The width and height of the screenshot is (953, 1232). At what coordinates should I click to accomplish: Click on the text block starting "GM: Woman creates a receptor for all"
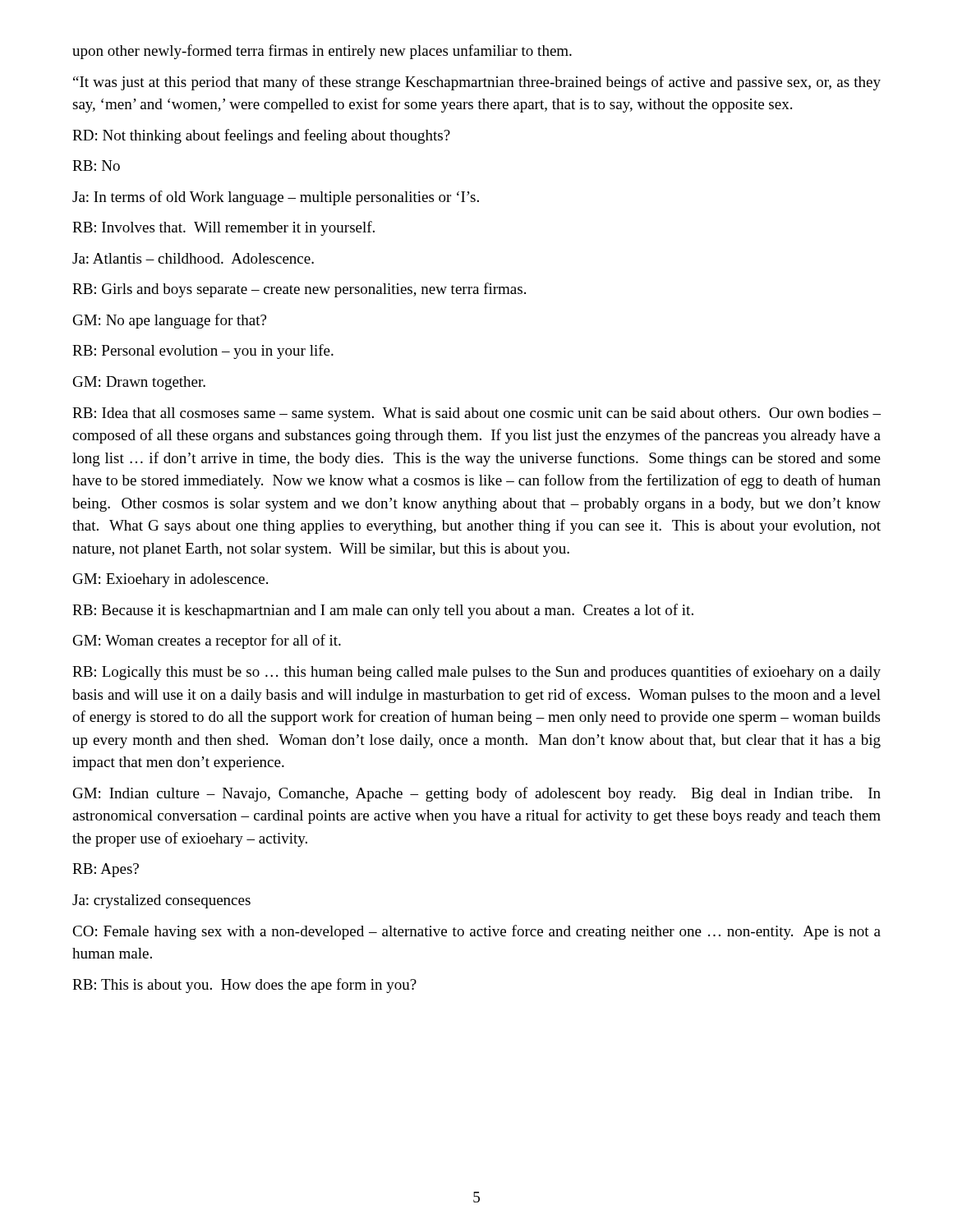pos(207,641)
